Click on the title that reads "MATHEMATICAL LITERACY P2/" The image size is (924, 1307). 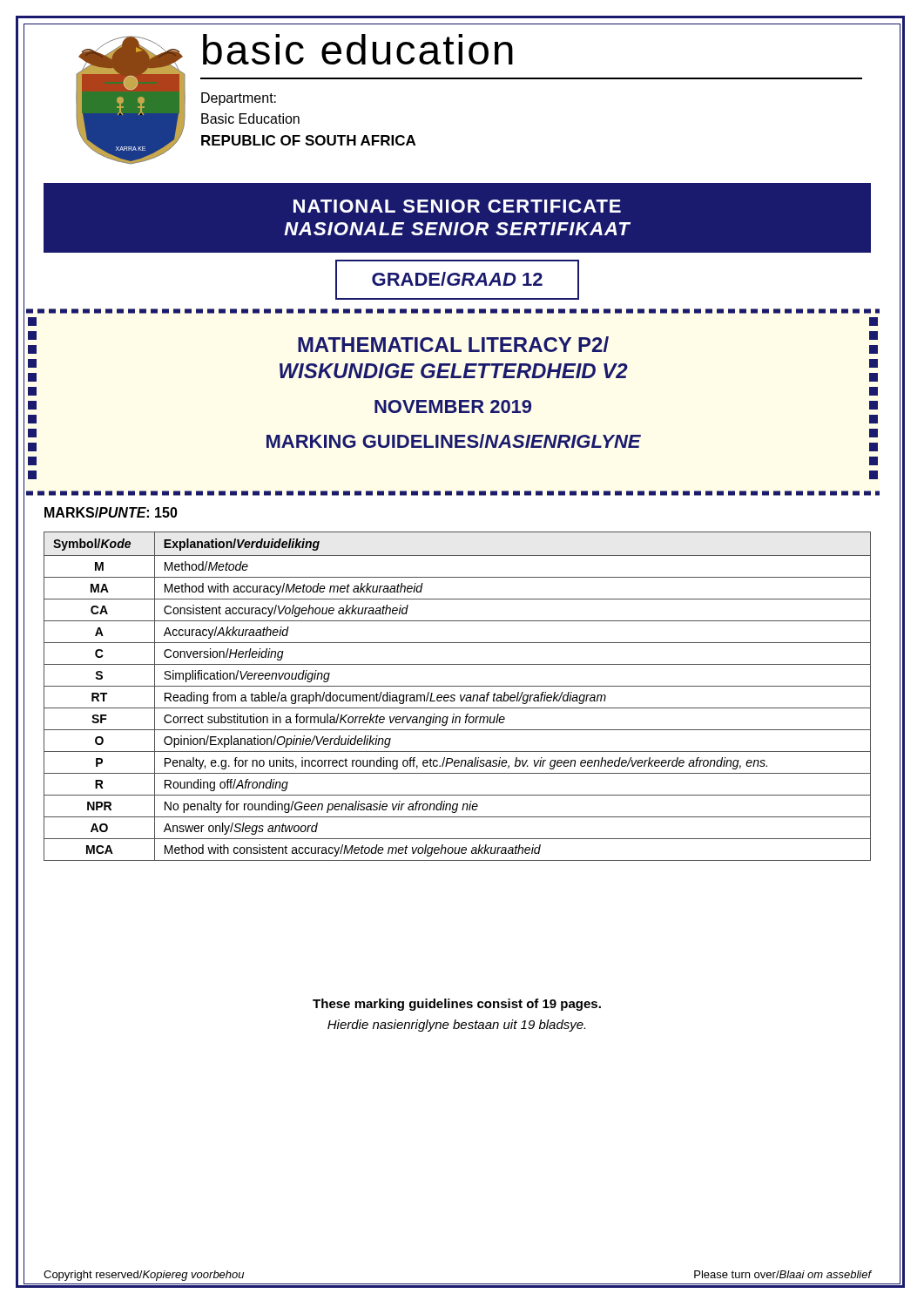[453, 402]
